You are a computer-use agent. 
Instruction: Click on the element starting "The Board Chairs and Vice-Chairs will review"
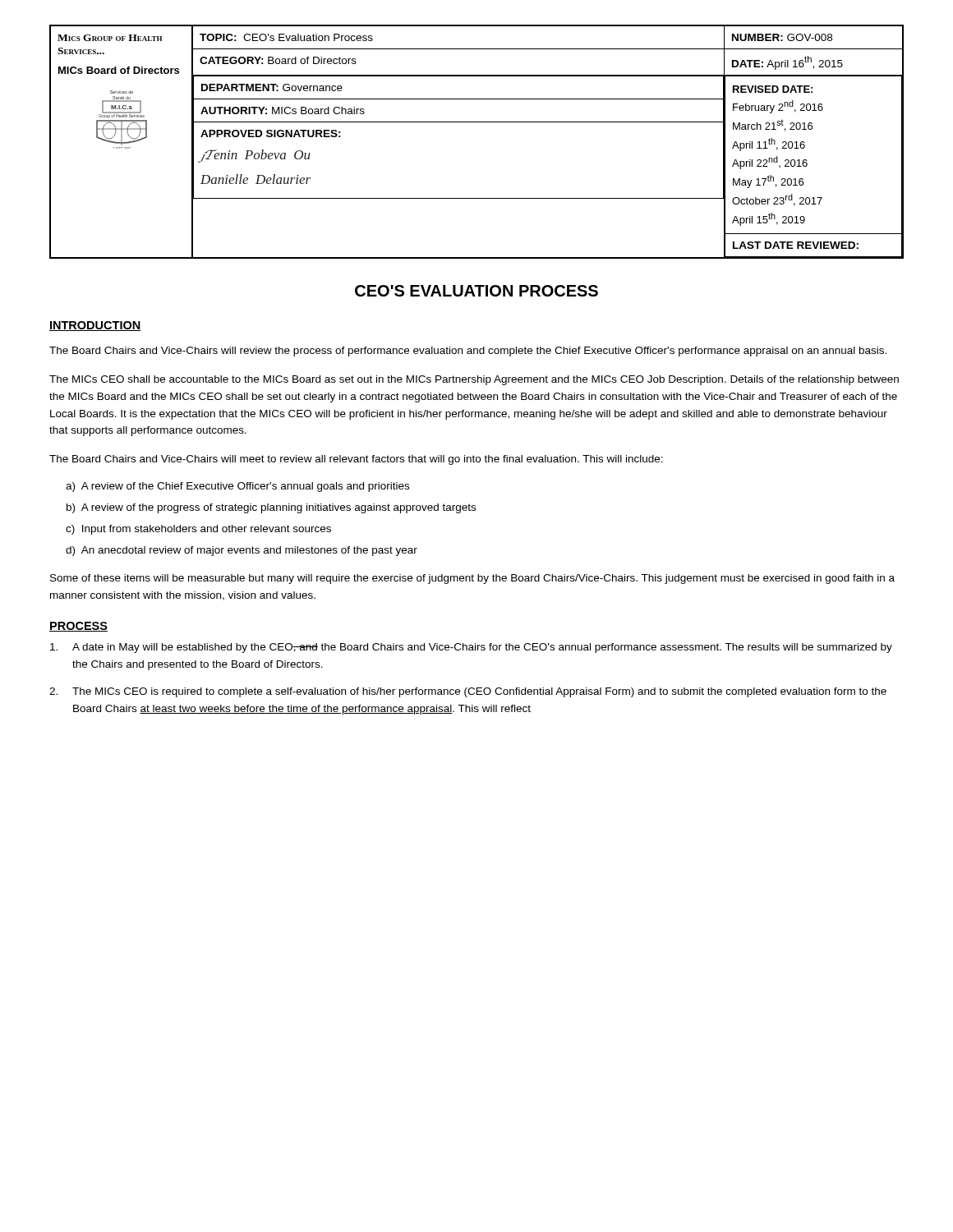click(476, 351)
